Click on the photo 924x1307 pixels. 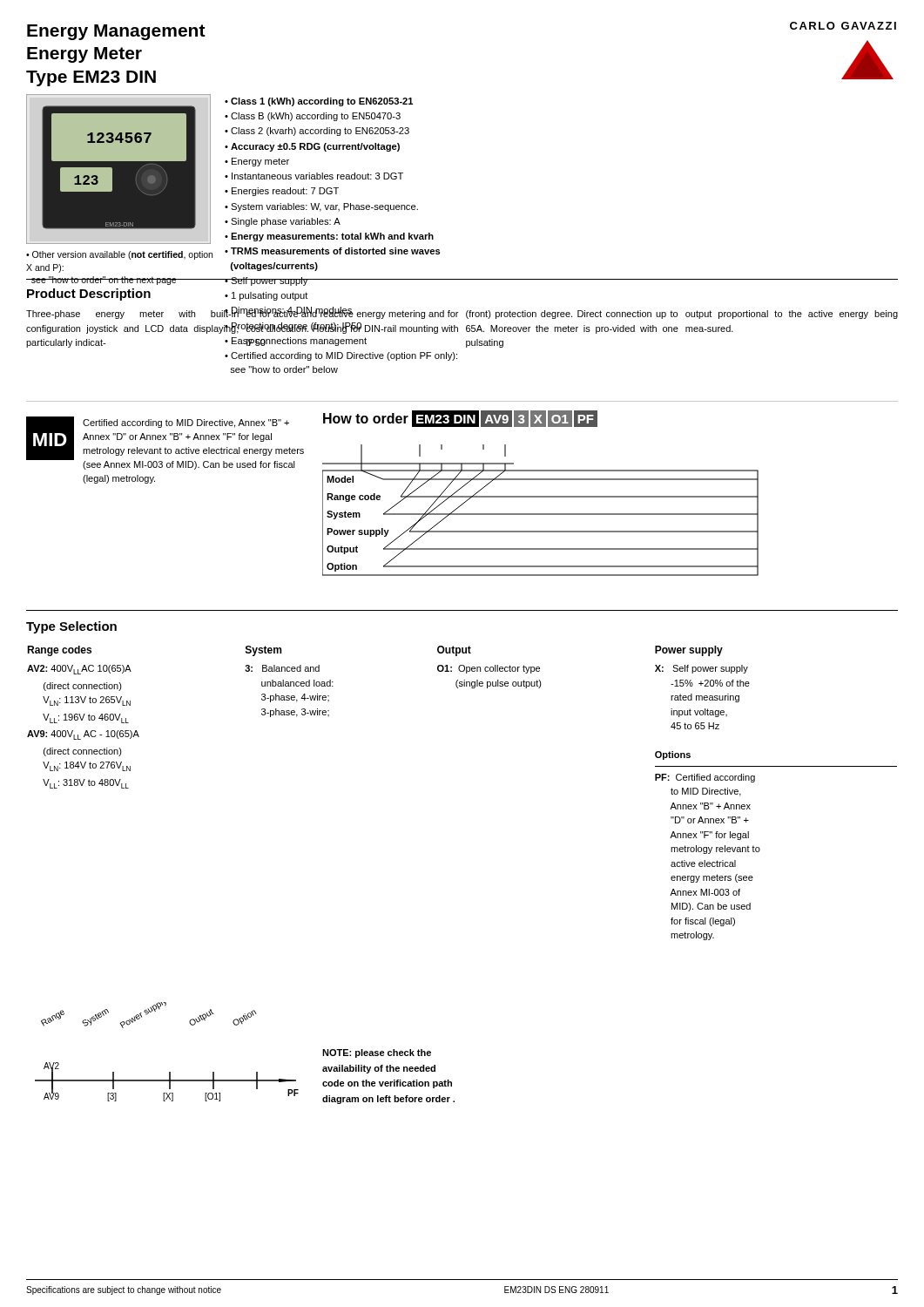118,169
